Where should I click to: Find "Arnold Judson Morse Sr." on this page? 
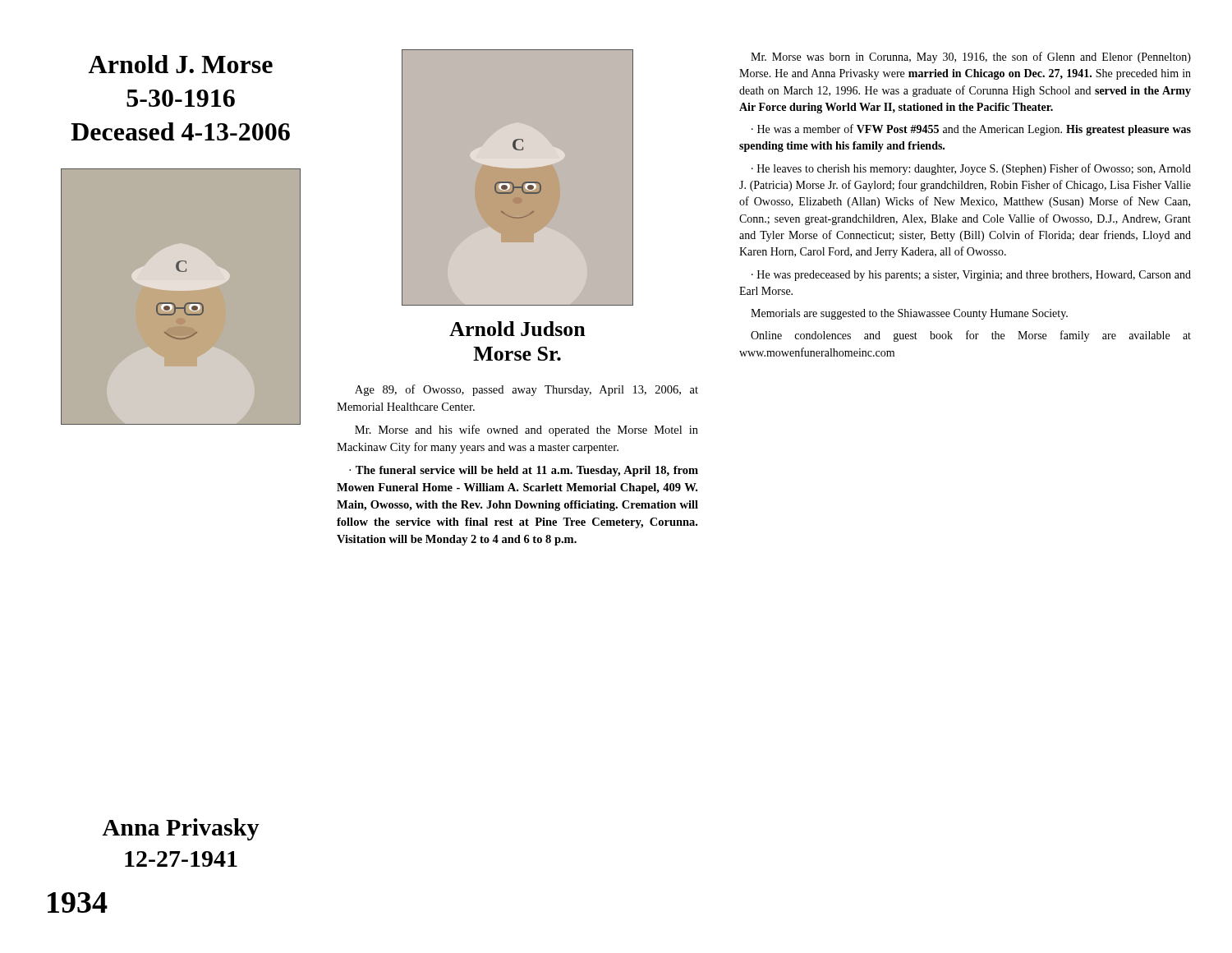[517, 342]
